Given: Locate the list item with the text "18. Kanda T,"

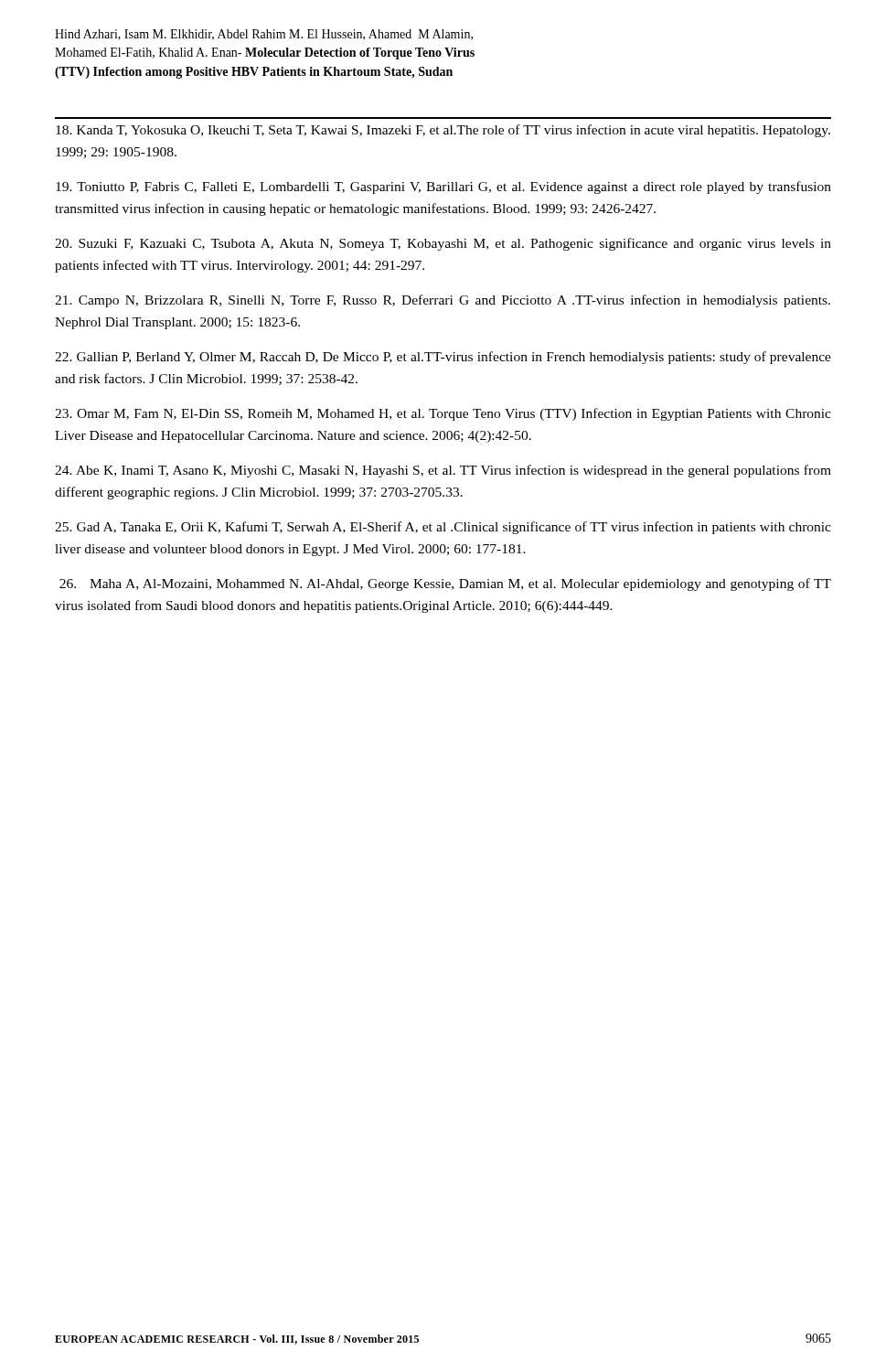Looking at the screenshot, I should click(x=443, y=140).
